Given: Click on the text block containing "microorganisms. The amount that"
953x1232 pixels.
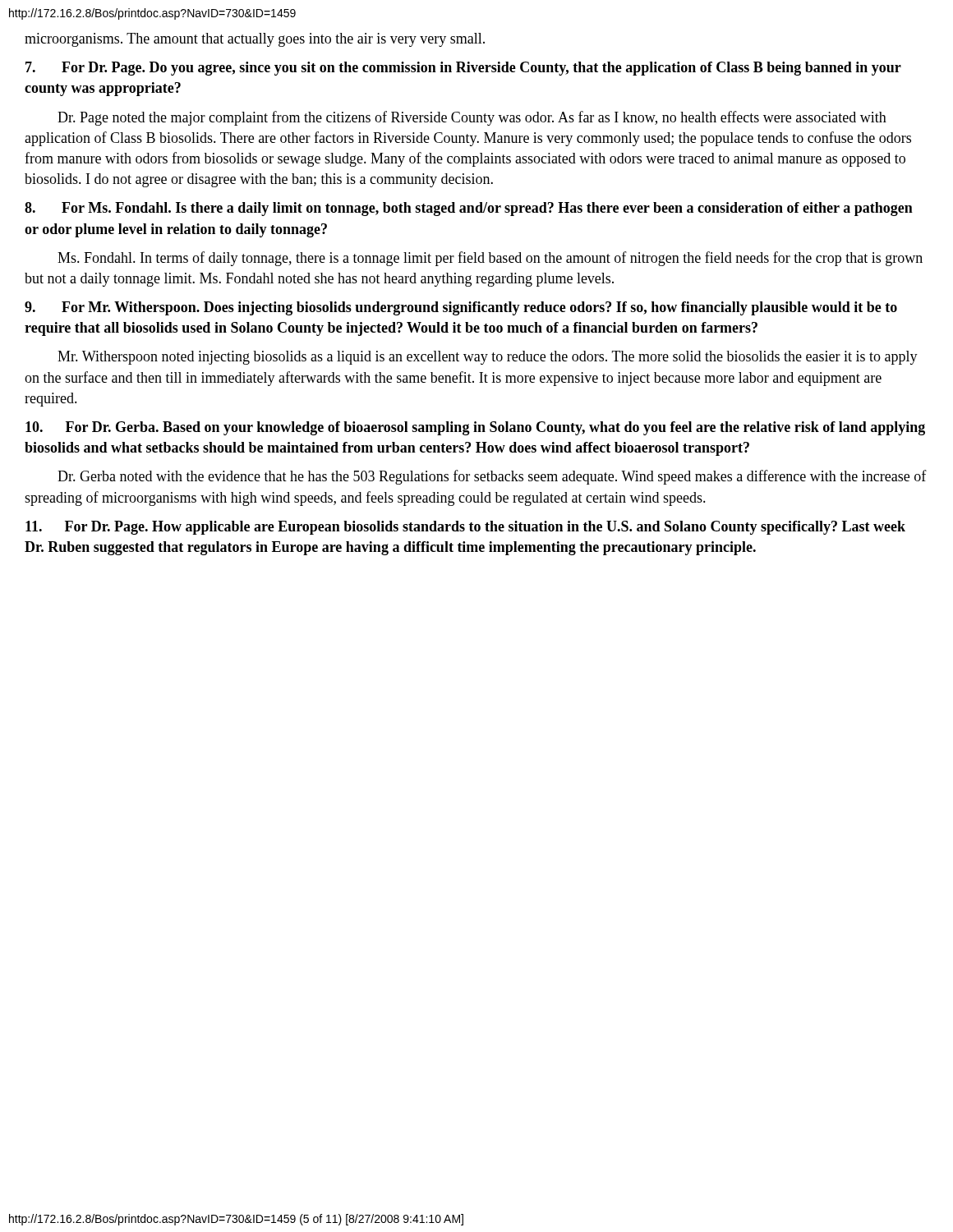Looking at the screenshot, I should (255, 39).
